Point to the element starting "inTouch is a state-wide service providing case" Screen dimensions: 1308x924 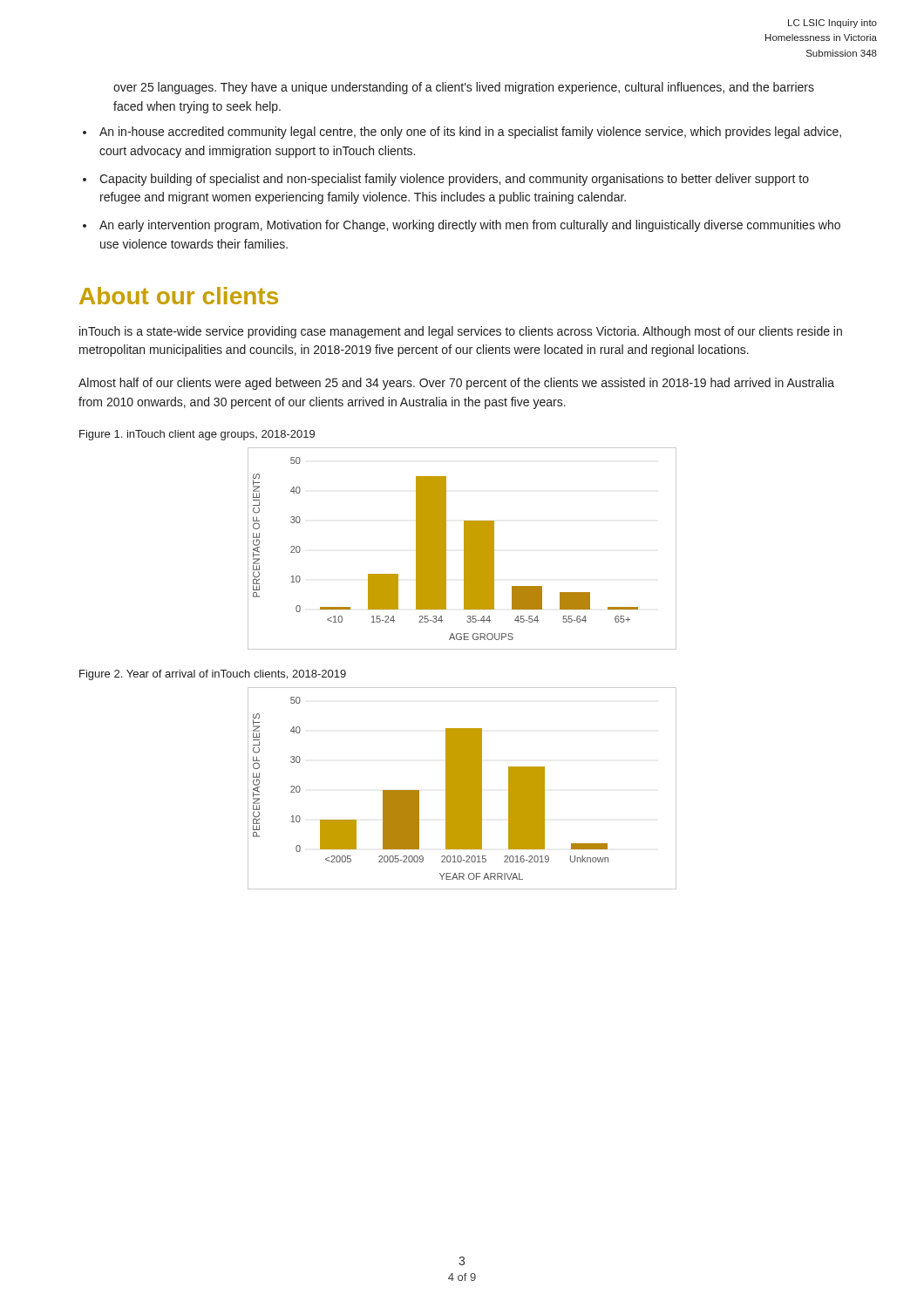click(x=461, y=340)
